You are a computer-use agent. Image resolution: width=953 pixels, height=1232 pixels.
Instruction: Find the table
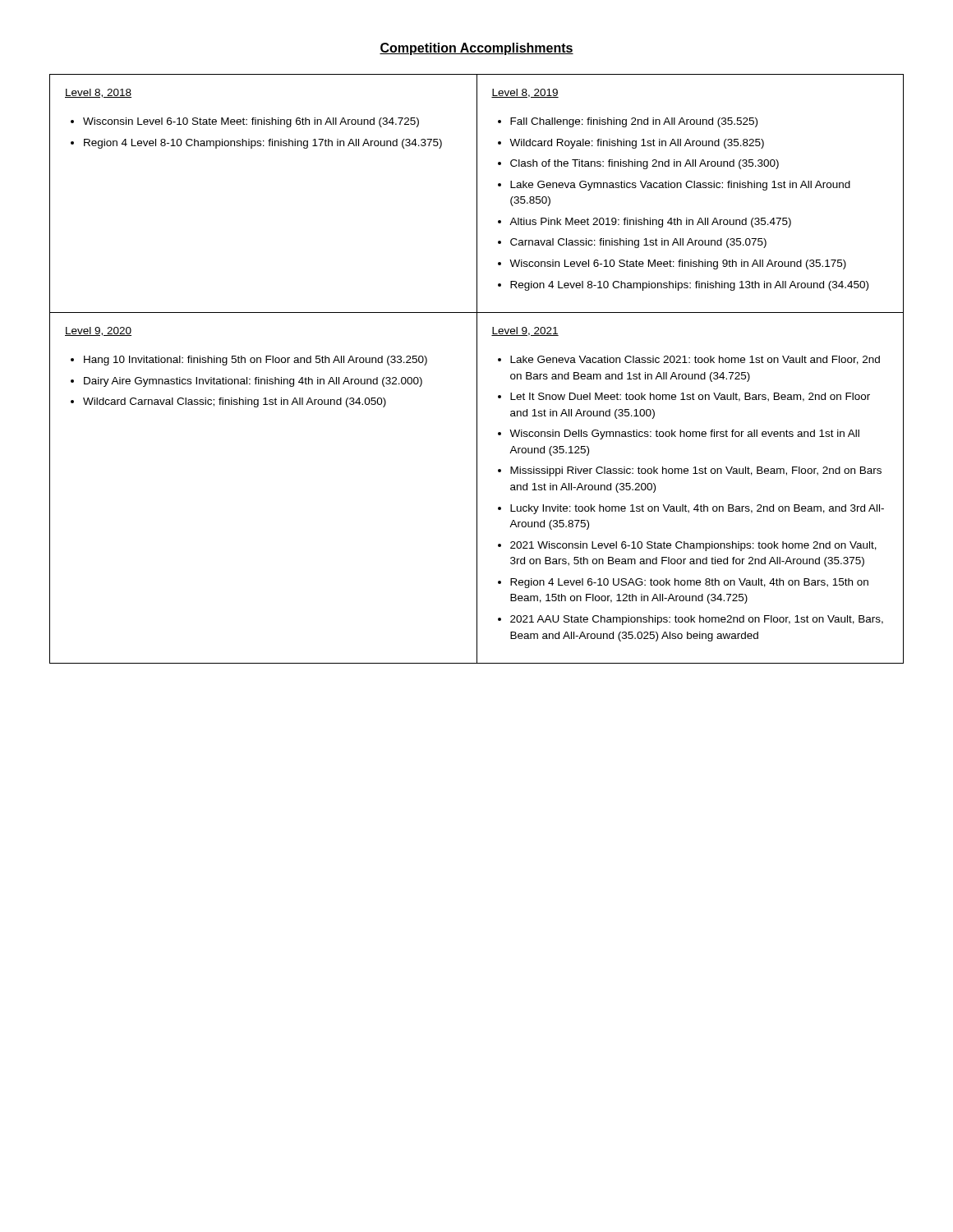(x=476, y=369)
